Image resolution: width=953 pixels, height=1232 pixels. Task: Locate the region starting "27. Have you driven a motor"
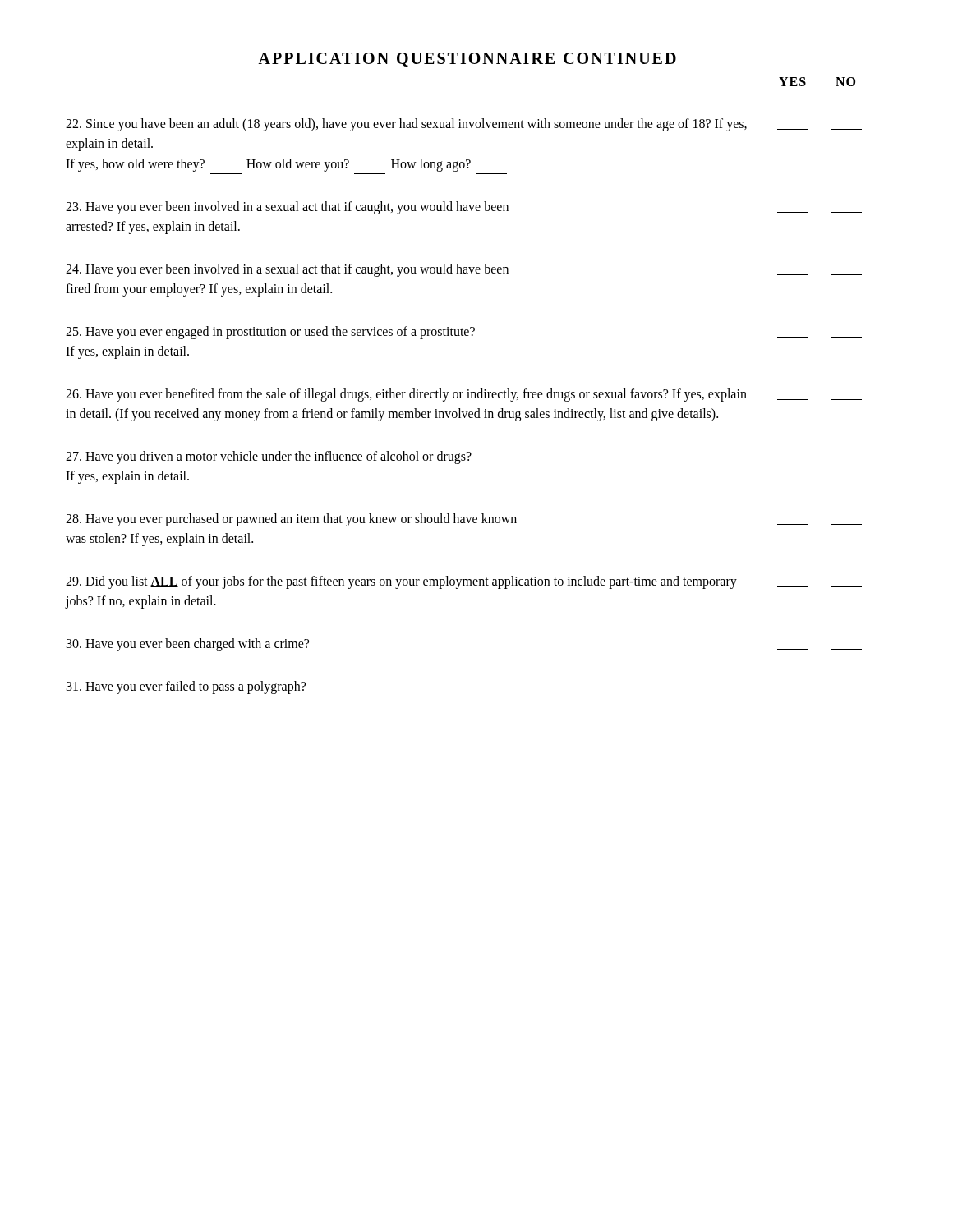[x=468, y=467]
